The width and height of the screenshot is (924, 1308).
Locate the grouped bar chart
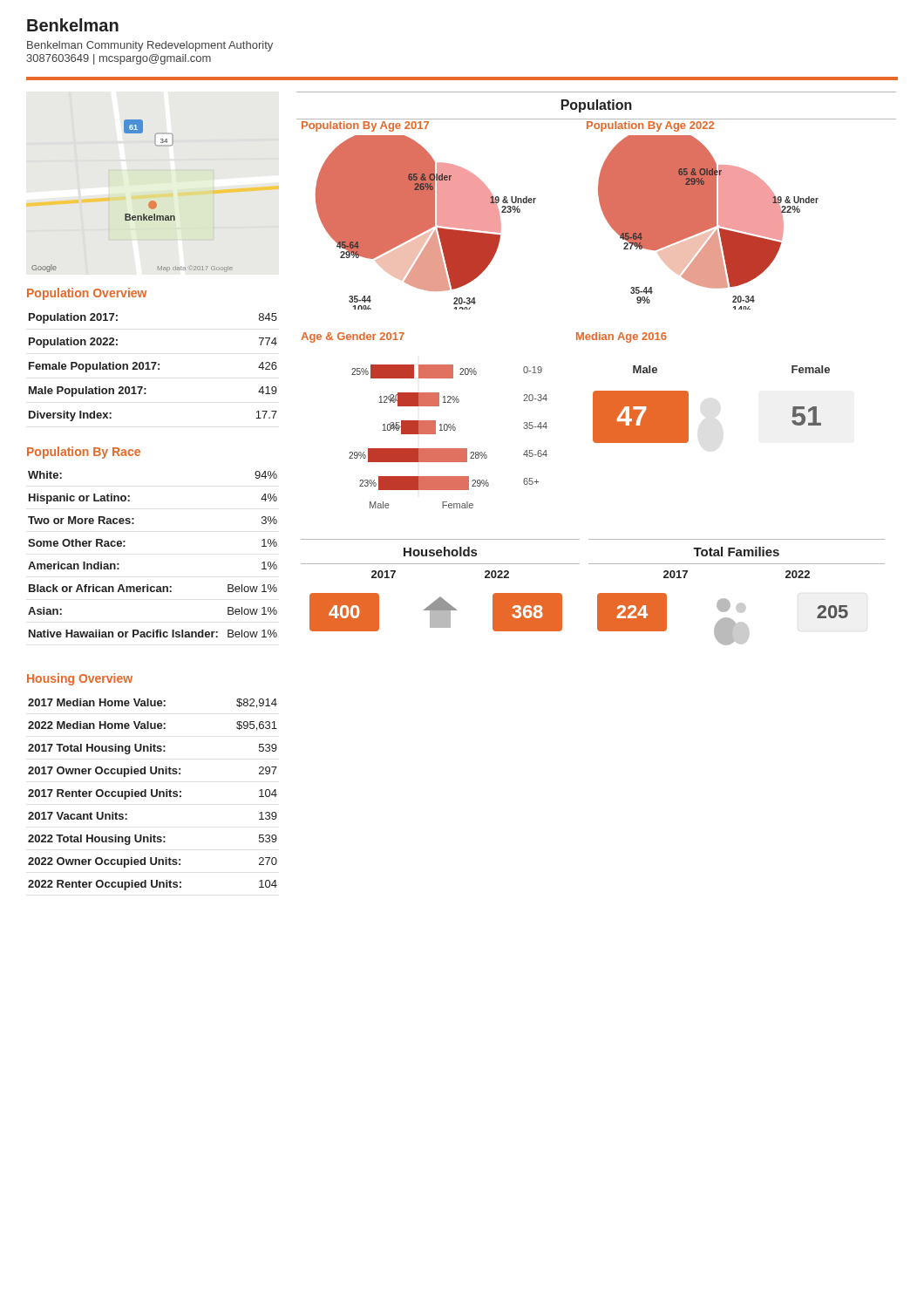tap(427, 434)
